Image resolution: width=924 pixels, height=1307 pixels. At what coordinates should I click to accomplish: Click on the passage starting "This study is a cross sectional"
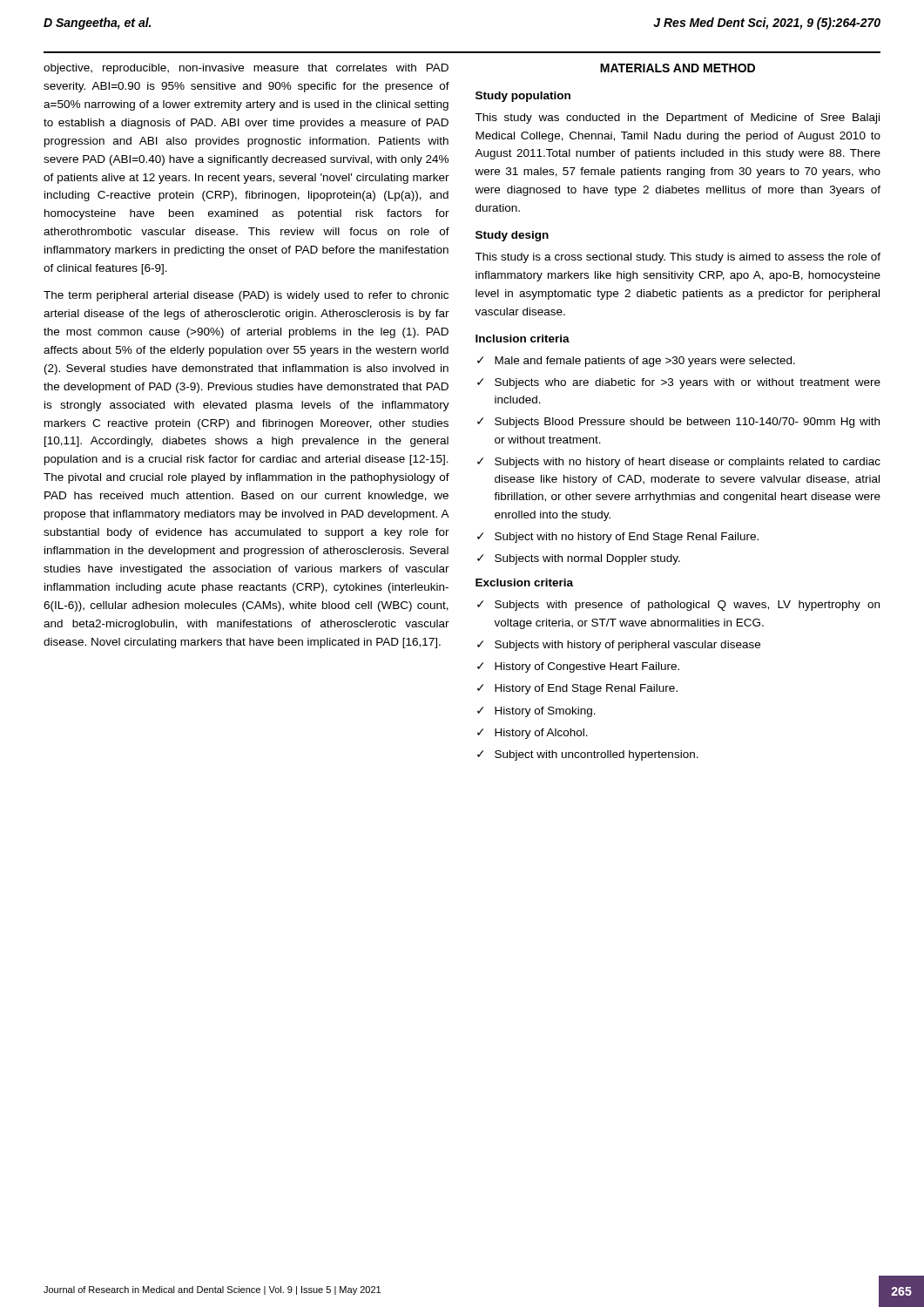678,285
